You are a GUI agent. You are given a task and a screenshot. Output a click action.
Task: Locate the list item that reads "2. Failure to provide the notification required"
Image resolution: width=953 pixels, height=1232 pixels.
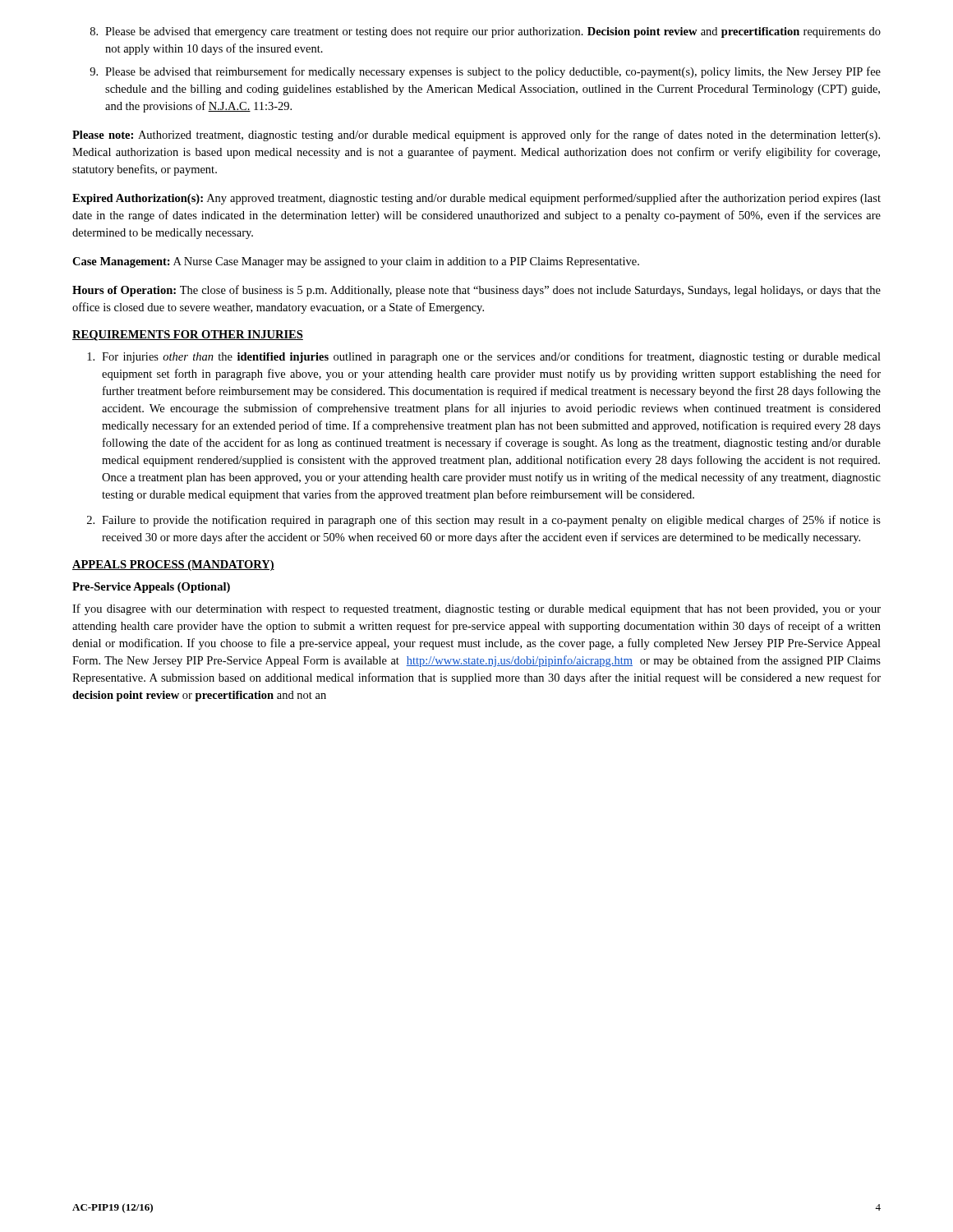pos(476,529)
